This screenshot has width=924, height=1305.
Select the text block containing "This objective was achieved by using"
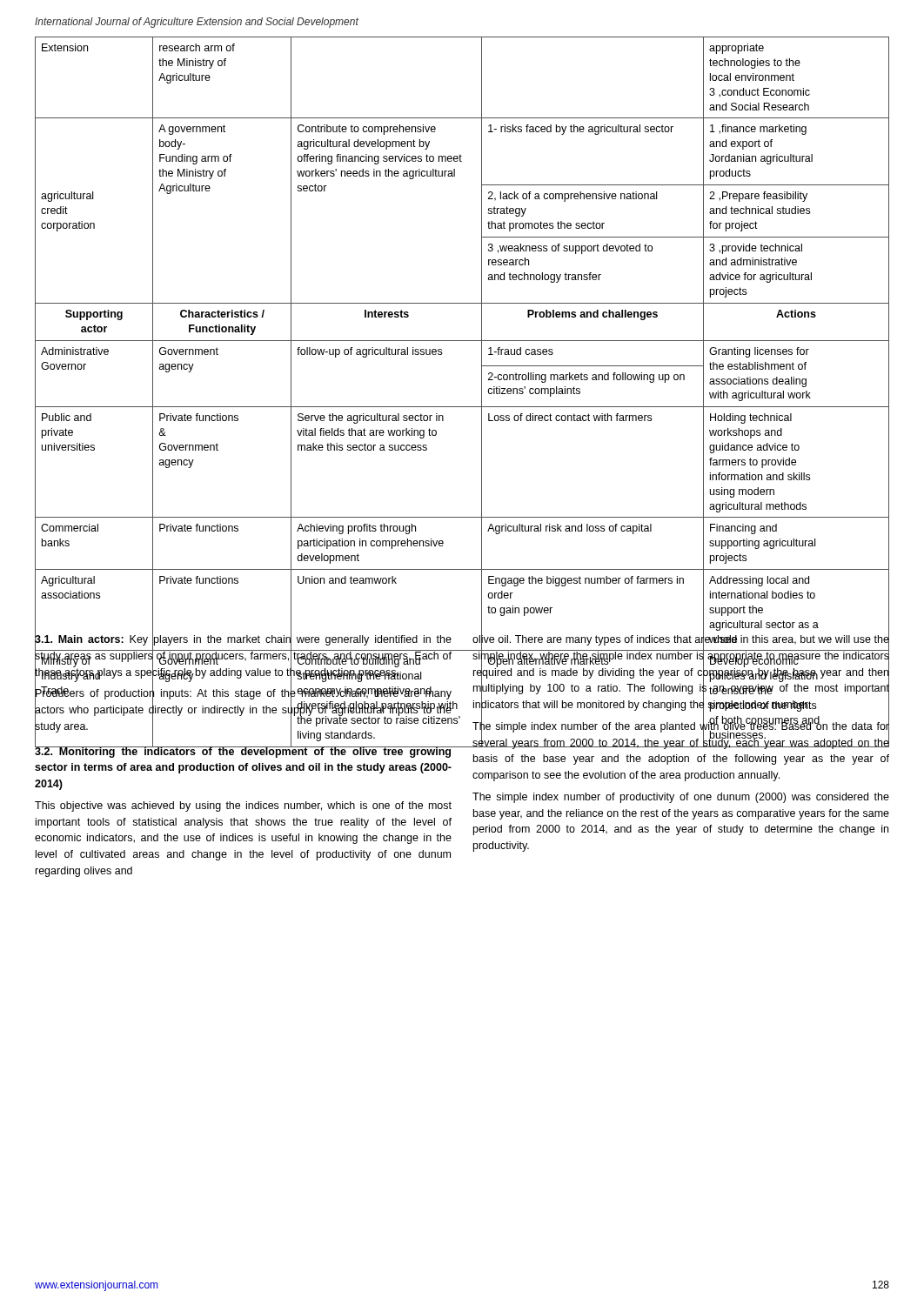(x=243, y=838)
